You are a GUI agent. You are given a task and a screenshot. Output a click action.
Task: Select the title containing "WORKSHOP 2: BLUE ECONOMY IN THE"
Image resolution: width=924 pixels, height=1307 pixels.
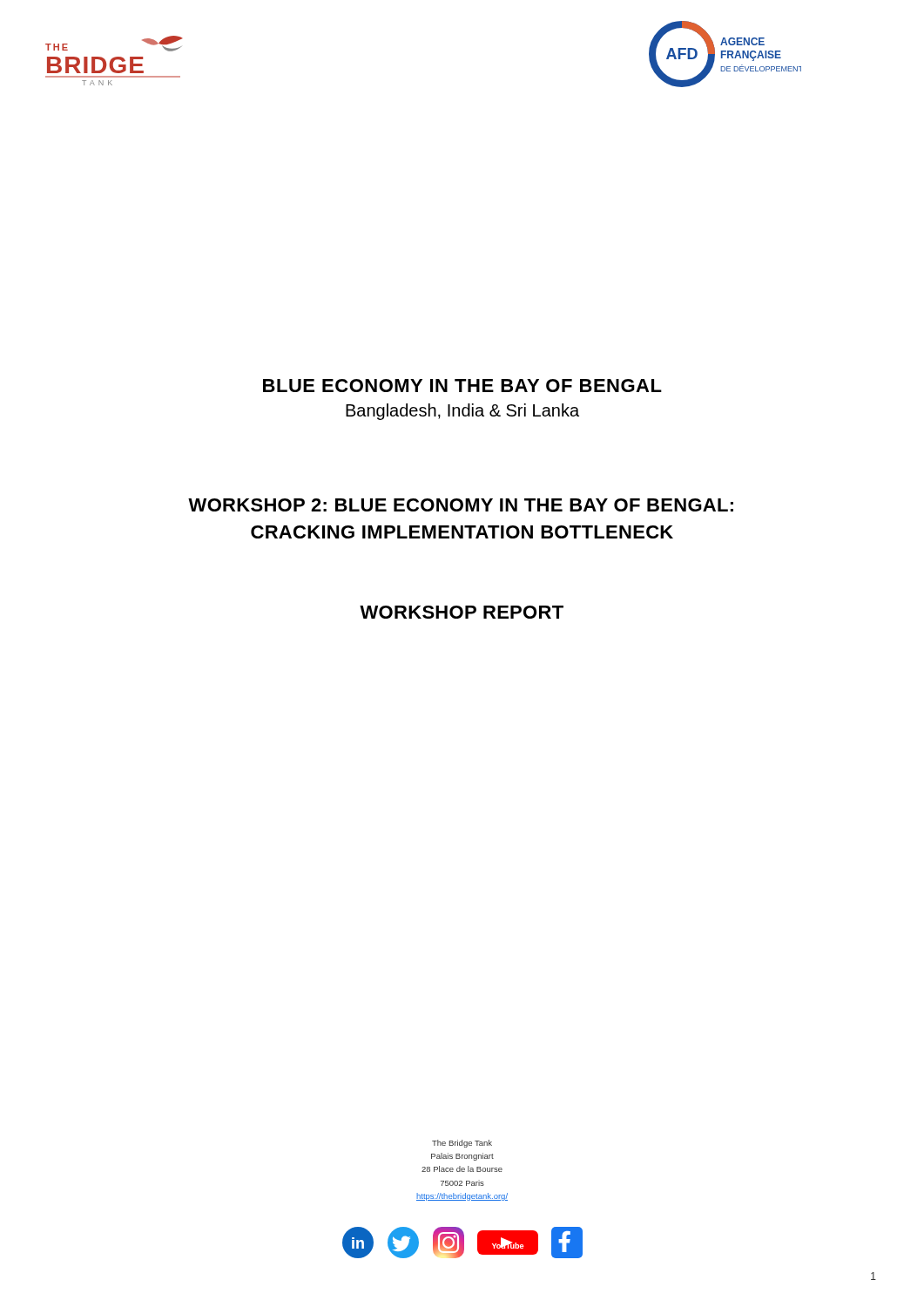[x=462, y=519]
